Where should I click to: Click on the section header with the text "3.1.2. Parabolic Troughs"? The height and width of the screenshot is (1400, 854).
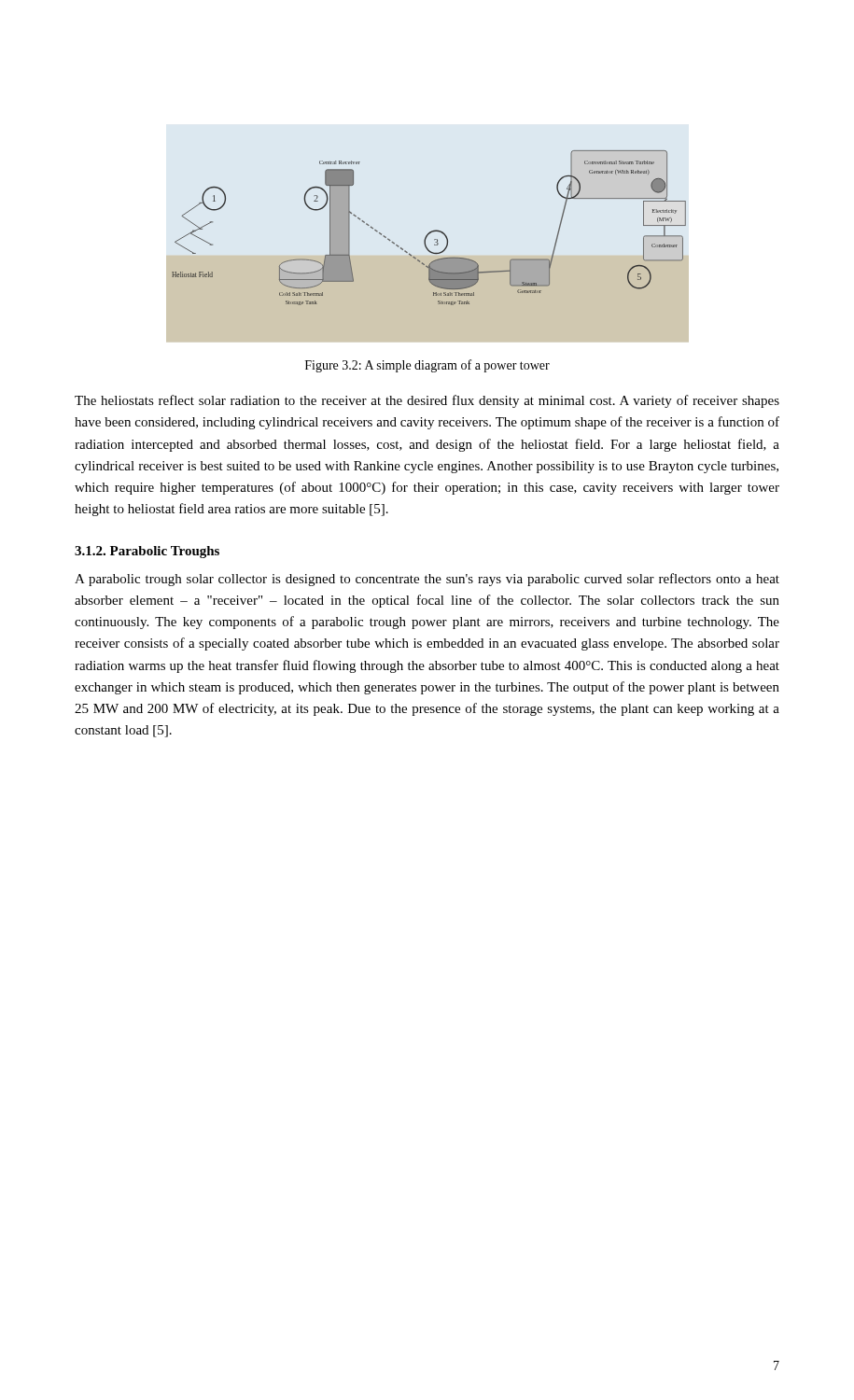pos(147,550)
